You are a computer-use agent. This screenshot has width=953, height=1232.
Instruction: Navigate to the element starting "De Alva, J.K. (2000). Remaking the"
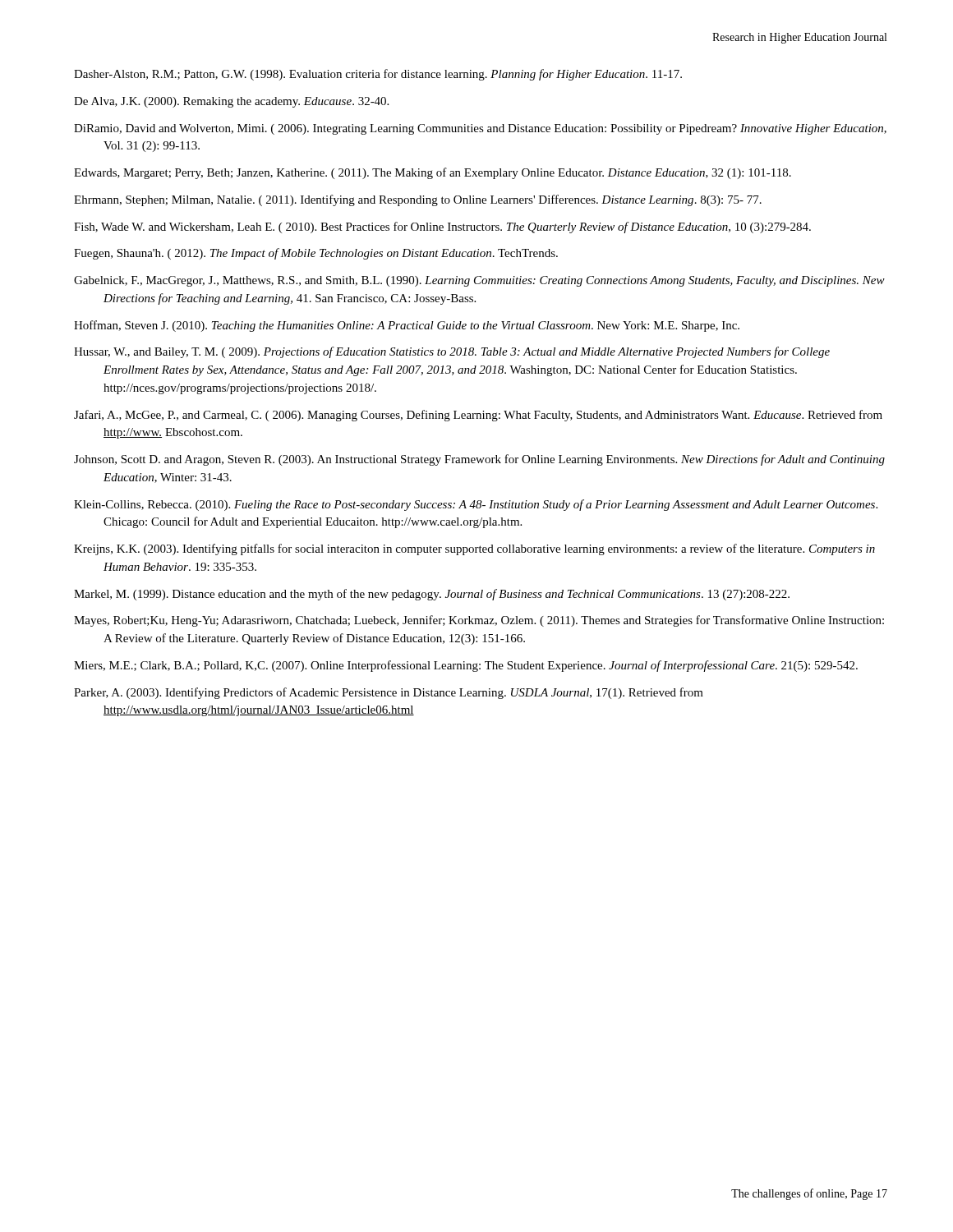pos(232,101)
